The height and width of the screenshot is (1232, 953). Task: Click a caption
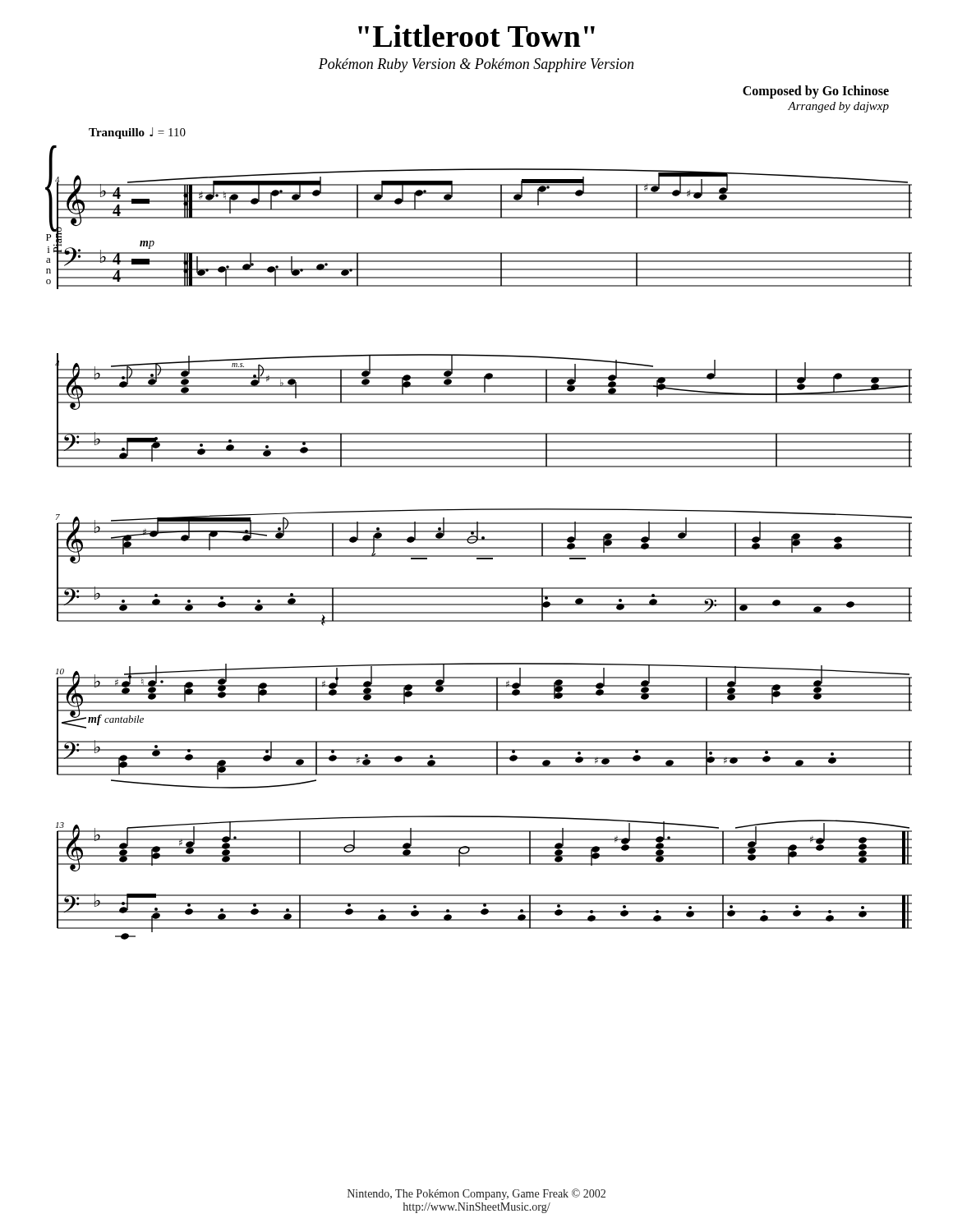click(x=476, y=64)
